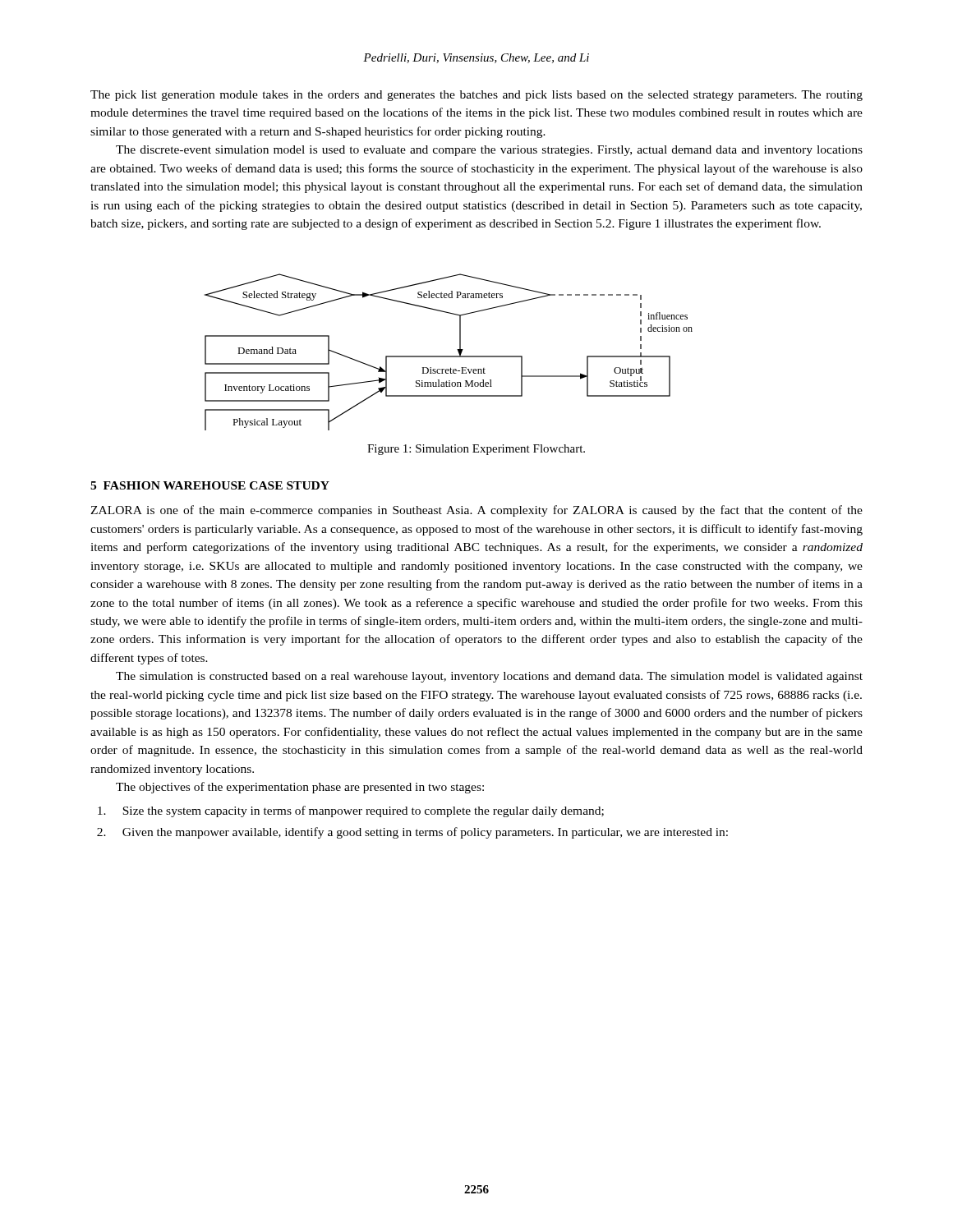Screen dimensions: 1232x953
Task: Select the section header that reads "5 FASHION WAREHOUSE CASE STUDY"
Action: coord(210,485)
